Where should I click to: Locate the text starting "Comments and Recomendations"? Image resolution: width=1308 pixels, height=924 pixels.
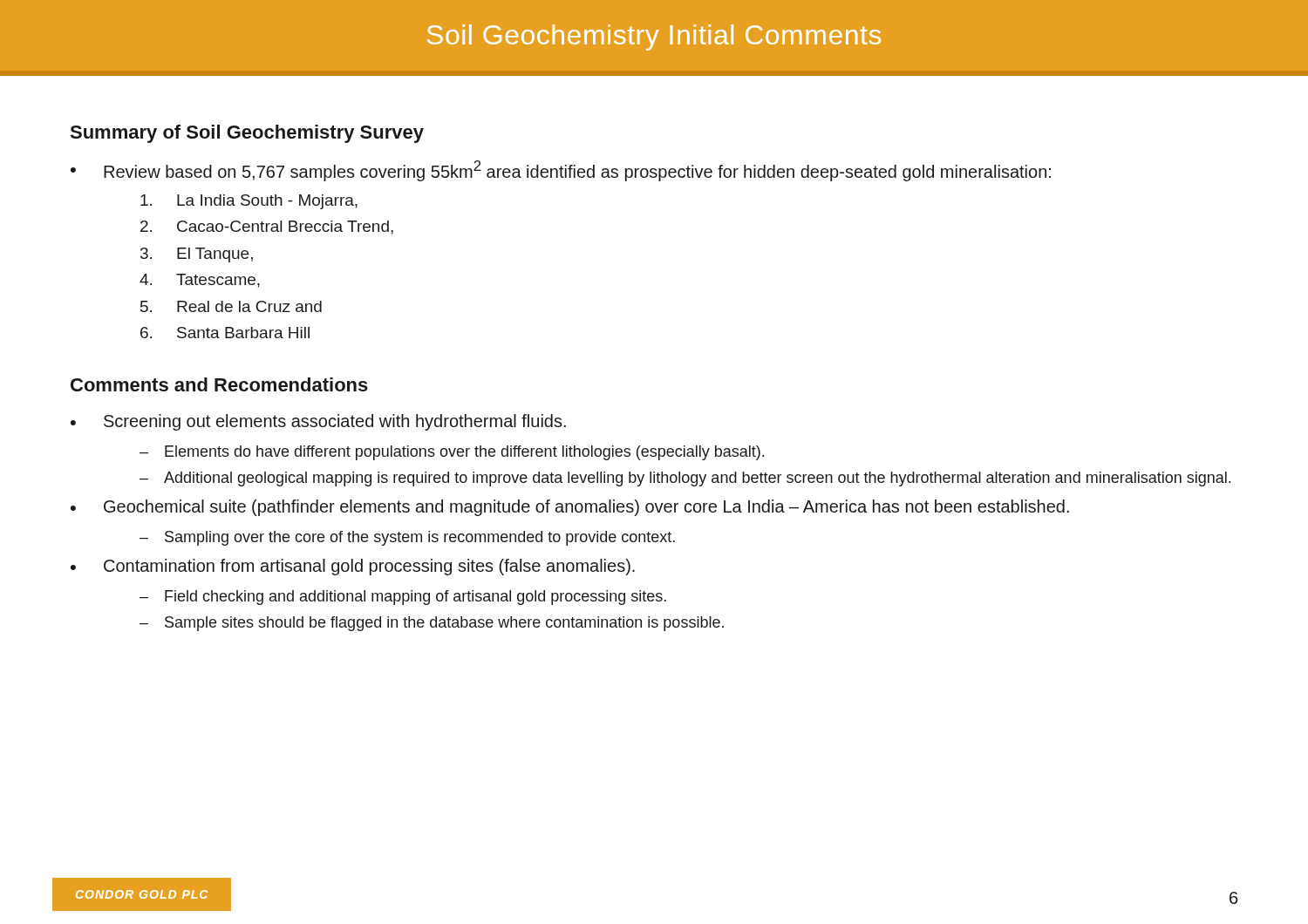219,385
